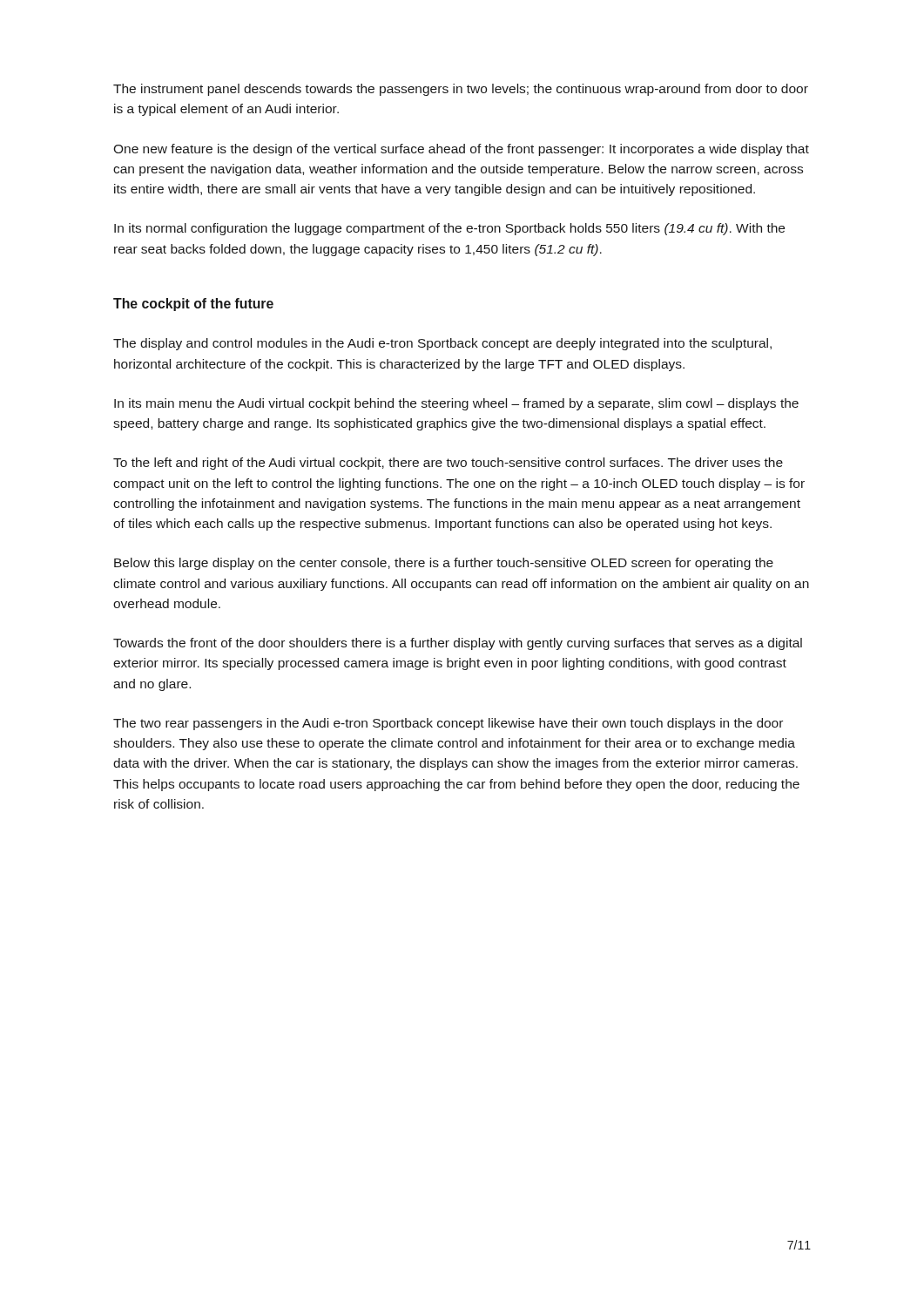Navigate to the element starting "Below this large display"

click(461, 583)
